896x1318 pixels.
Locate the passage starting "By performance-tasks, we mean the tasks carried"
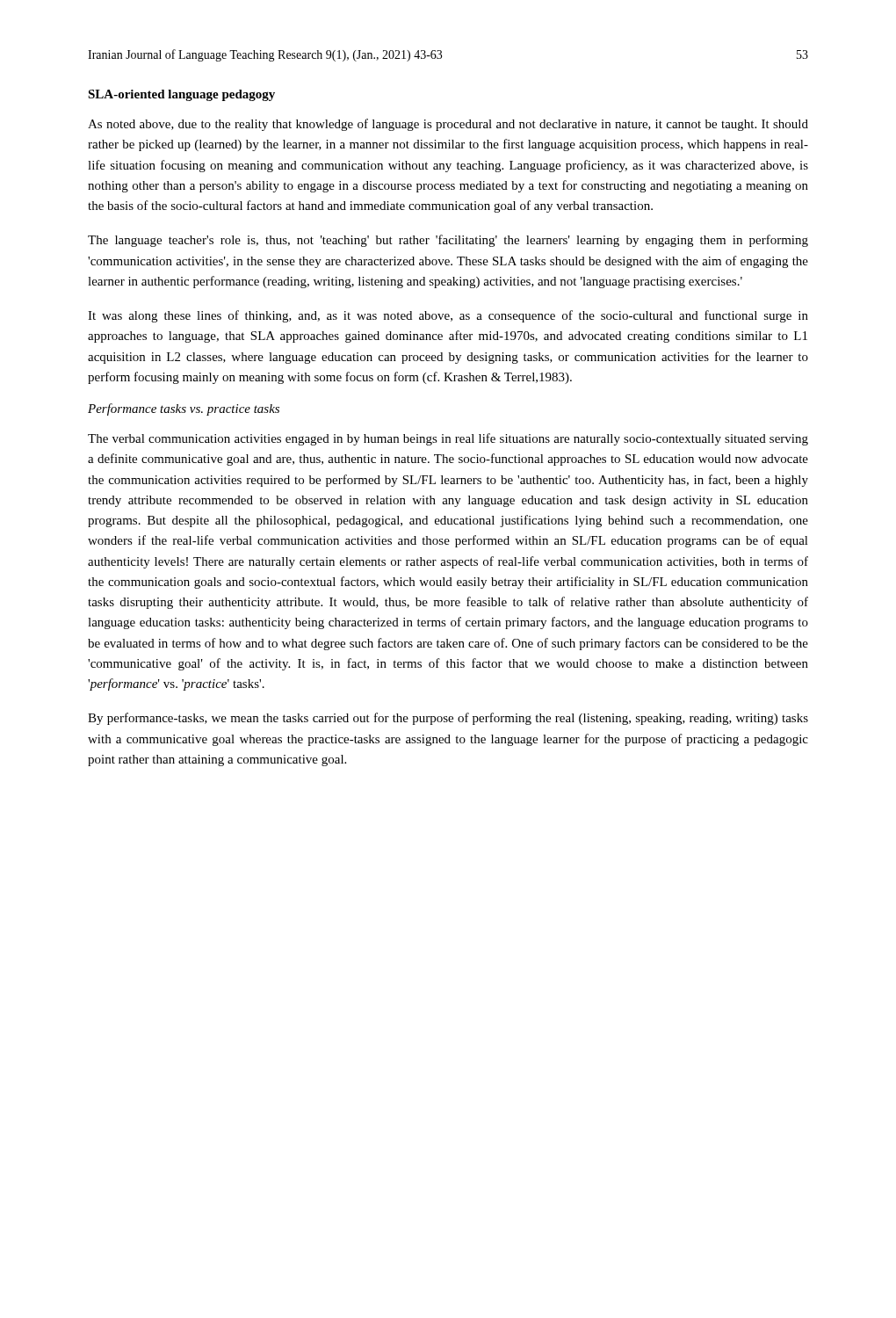coord(448,739)
